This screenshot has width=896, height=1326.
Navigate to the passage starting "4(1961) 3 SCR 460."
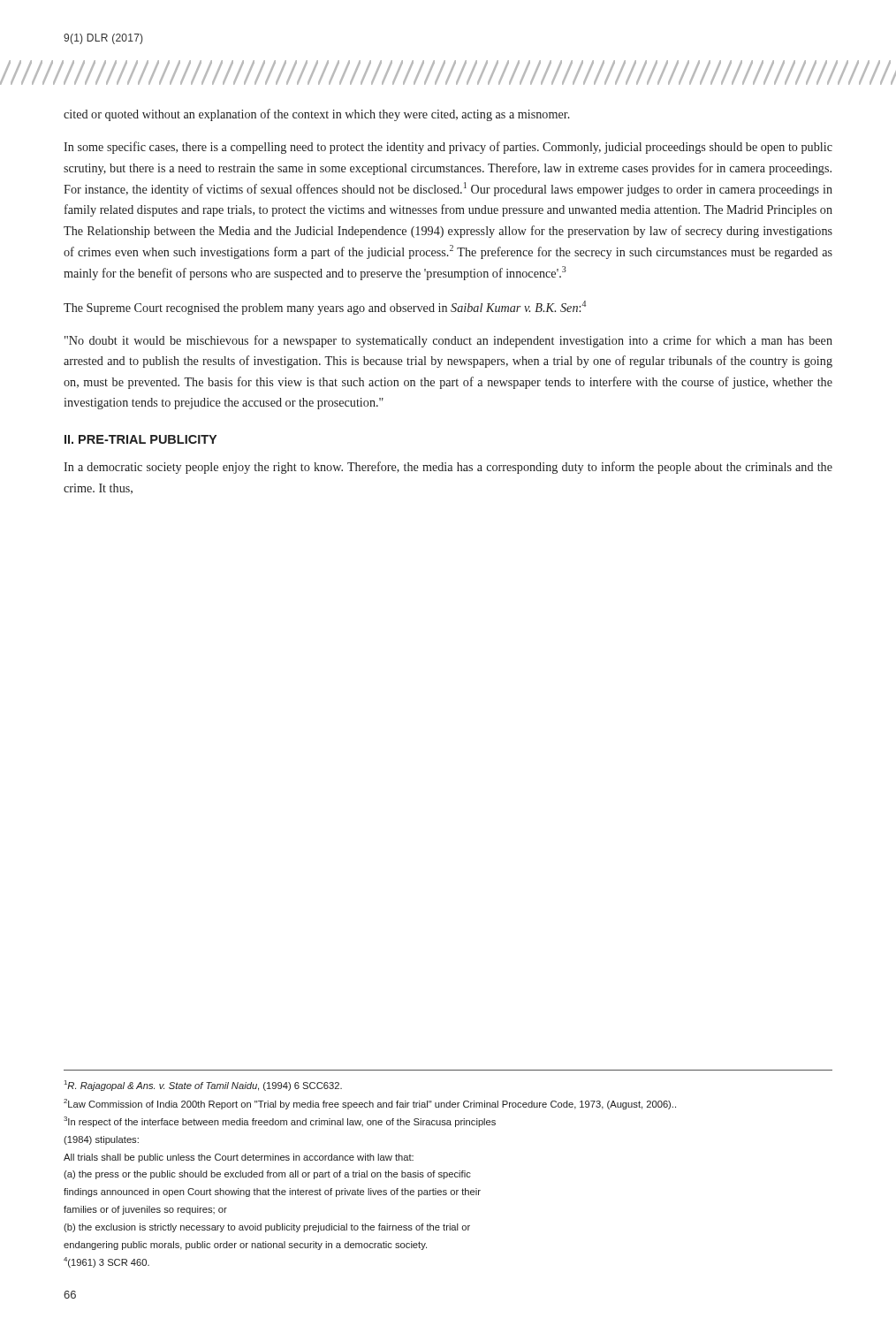click(106, 1262)
